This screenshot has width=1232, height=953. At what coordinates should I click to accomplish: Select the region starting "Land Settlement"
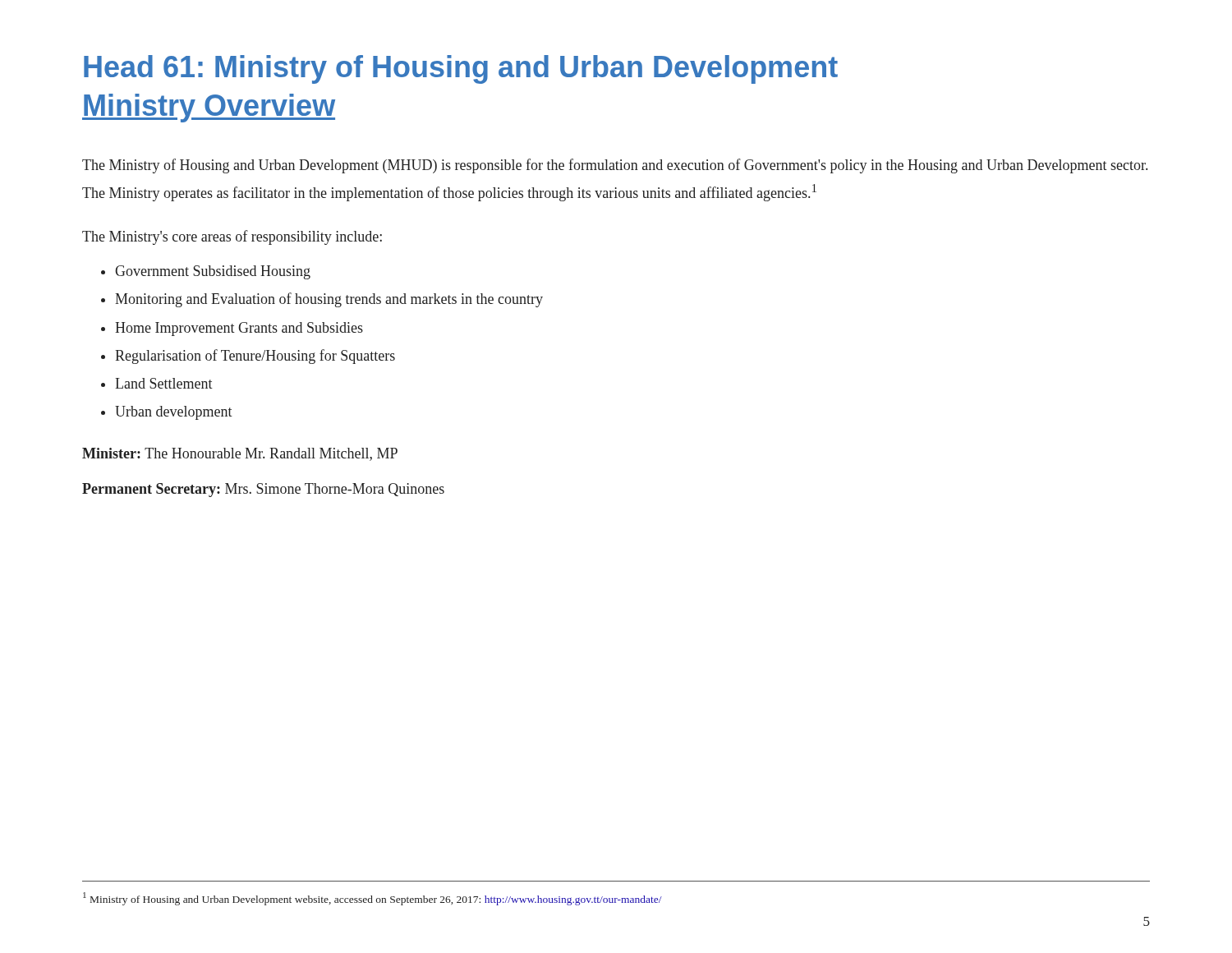click(164, 384)
